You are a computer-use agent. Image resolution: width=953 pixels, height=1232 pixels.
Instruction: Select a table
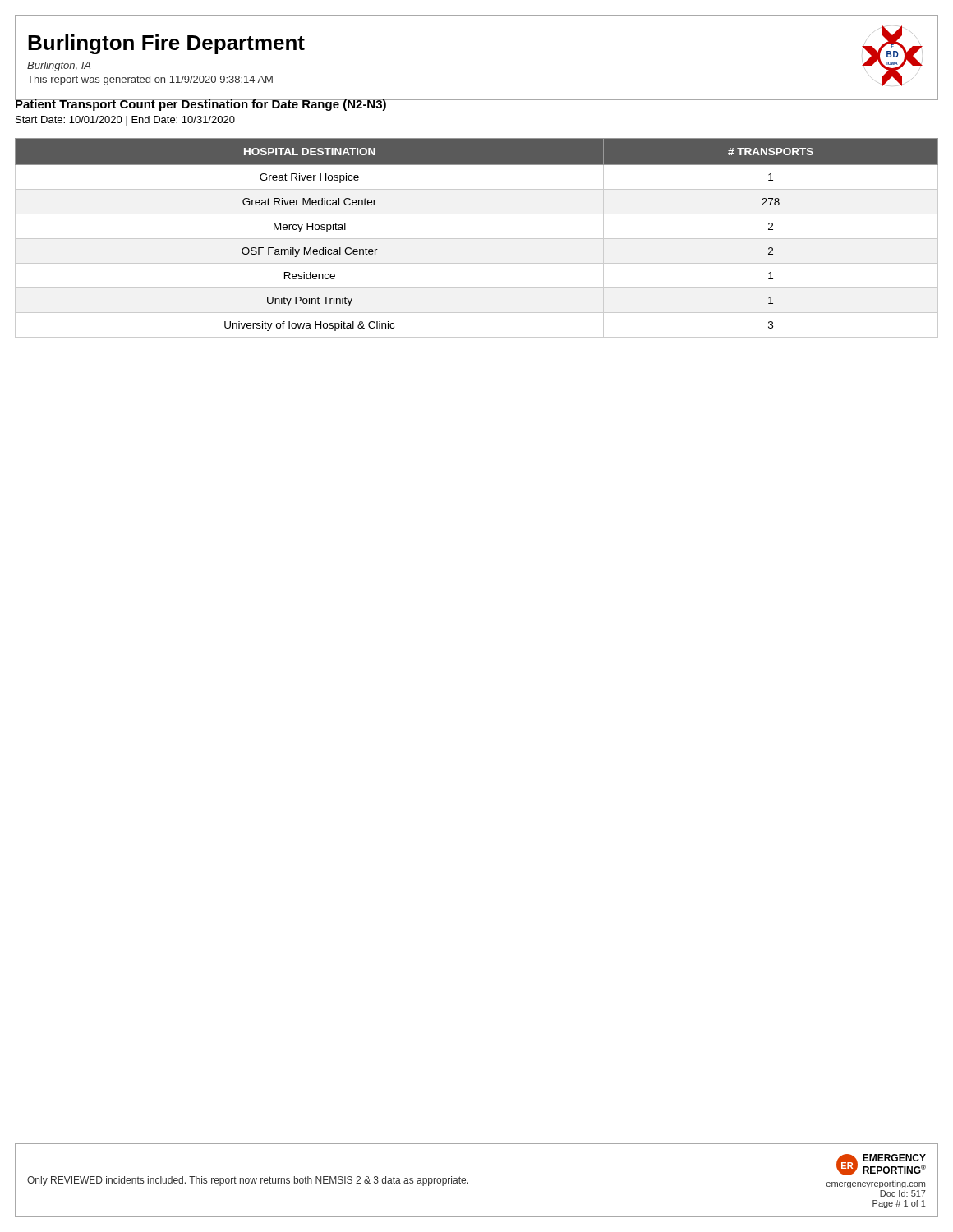click(476, 238)
